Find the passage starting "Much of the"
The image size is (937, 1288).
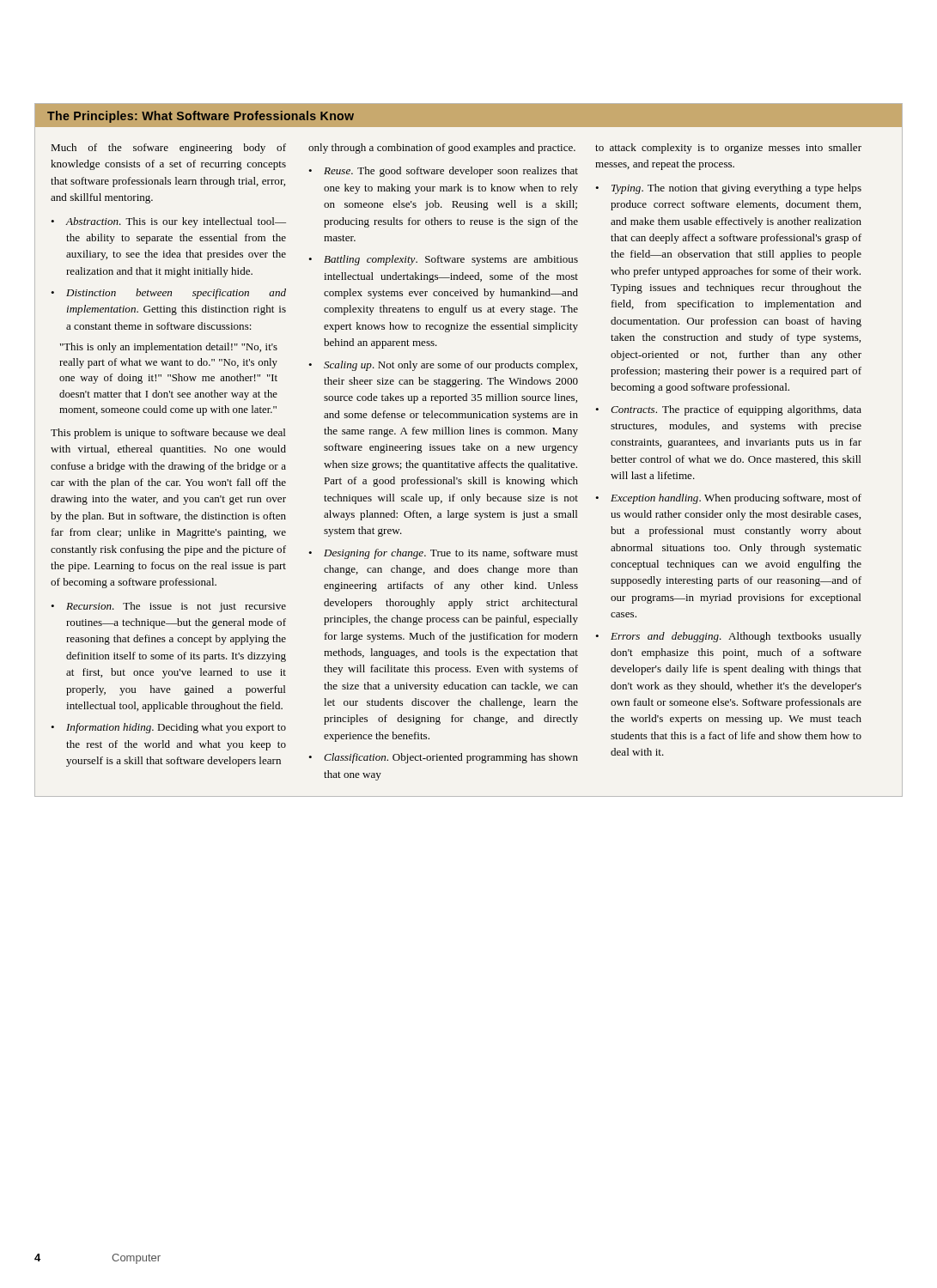click(168, 172)
